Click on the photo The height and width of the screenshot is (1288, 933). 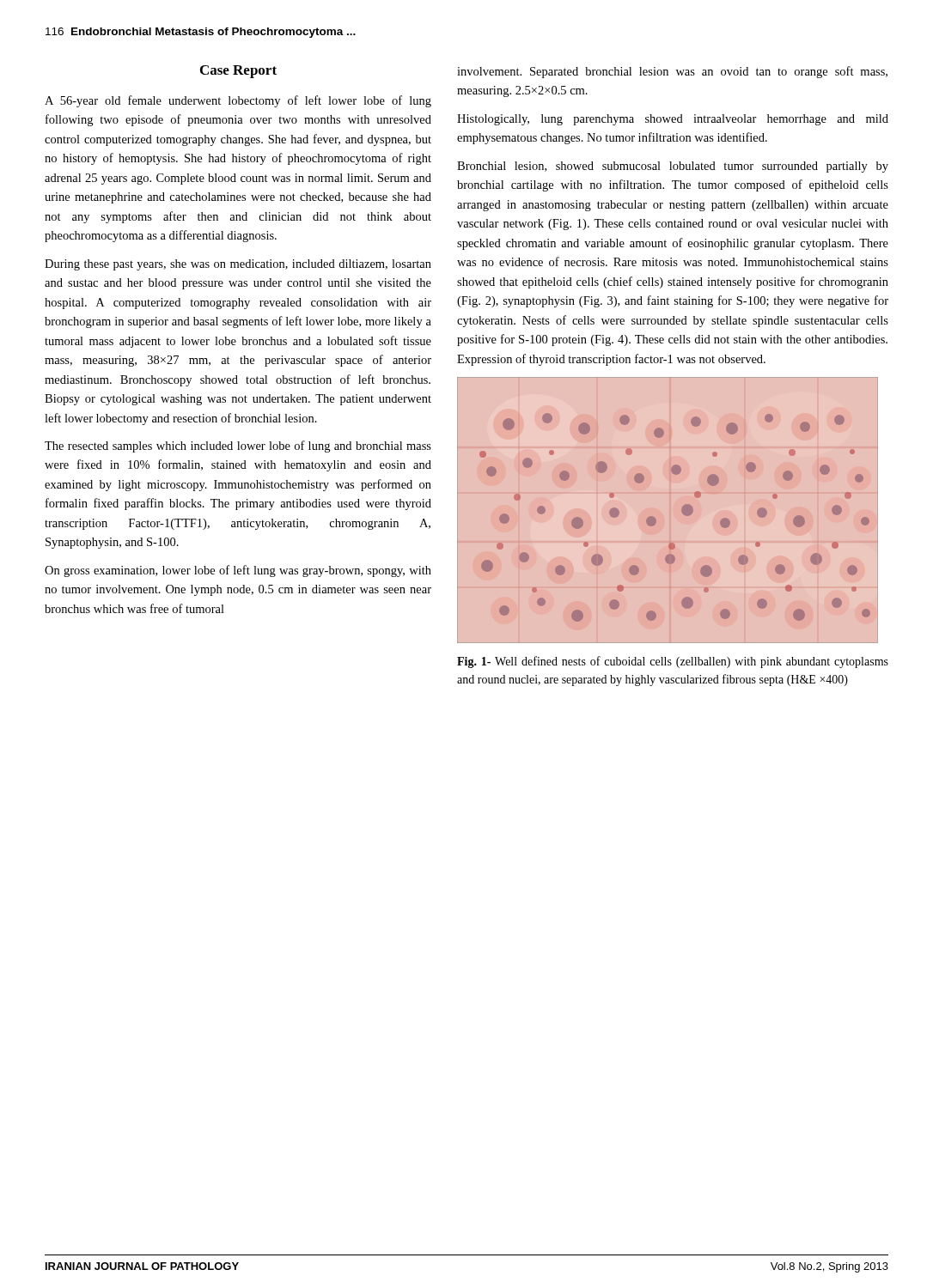coord(673,512)
